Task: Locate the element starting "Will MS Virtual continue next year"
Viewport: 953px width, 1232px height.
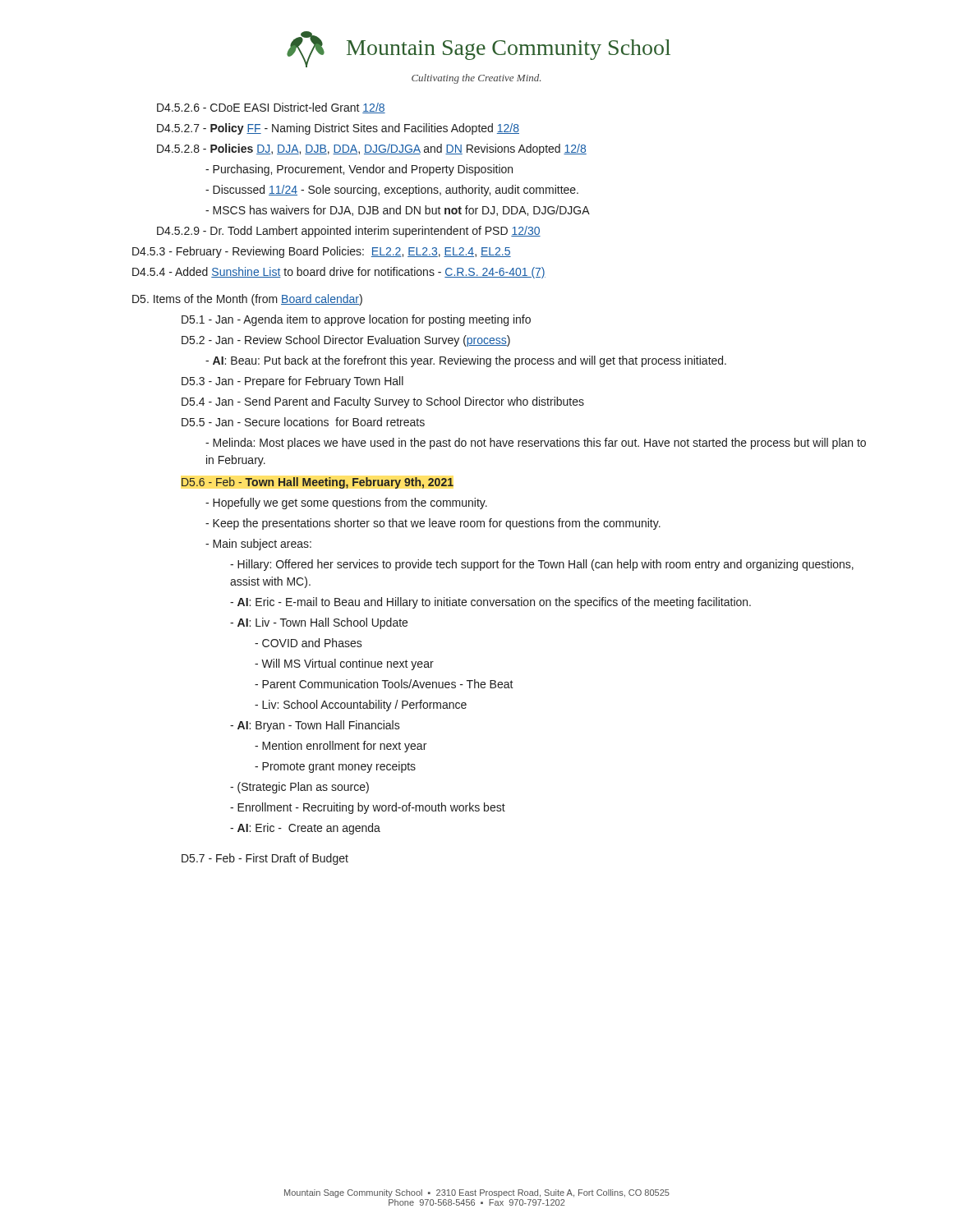Action: (x=344, y=664)
